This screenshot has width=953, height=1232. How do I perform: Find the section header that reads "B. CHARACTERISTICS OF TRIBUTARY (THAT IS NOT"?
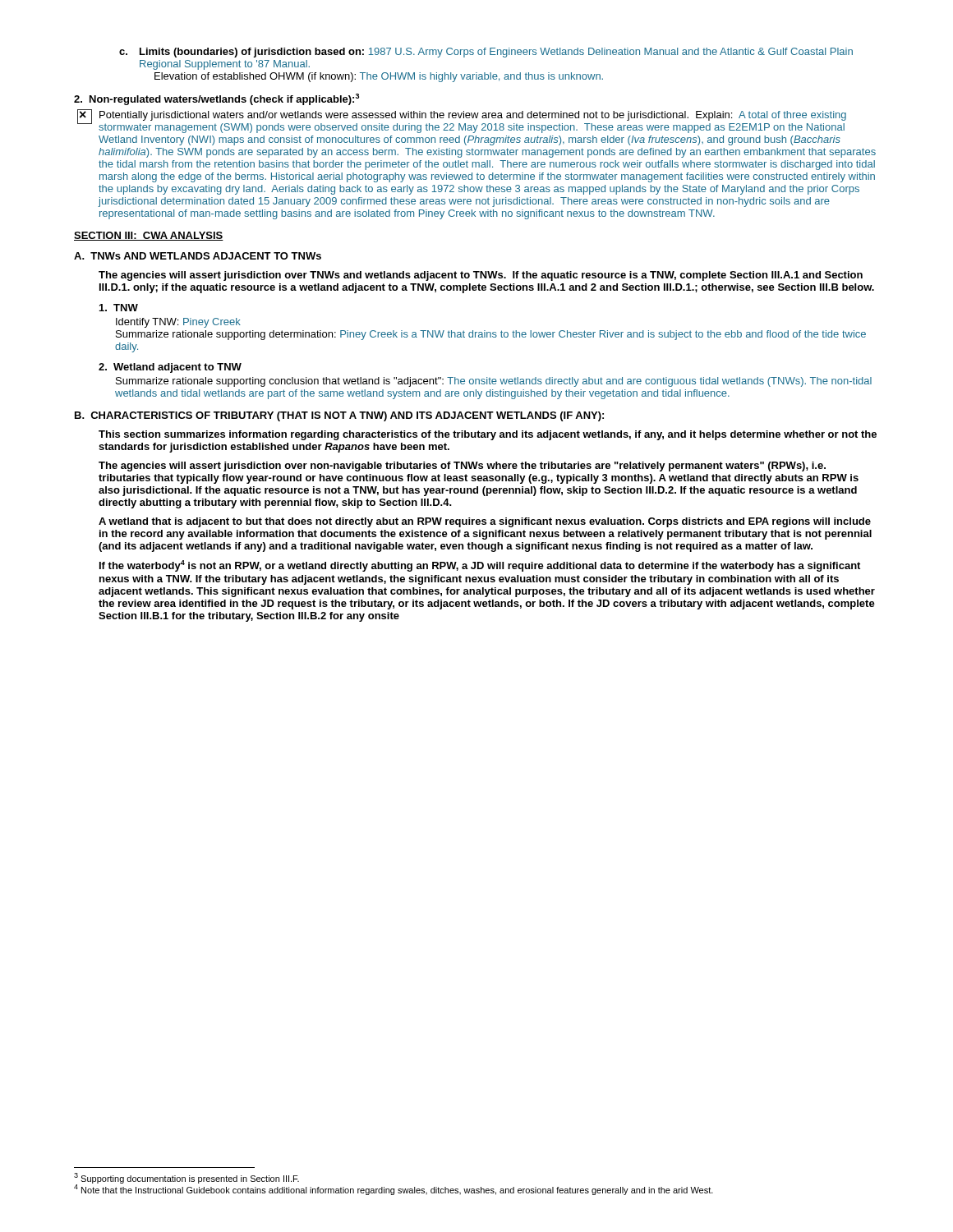click(339, 415)
